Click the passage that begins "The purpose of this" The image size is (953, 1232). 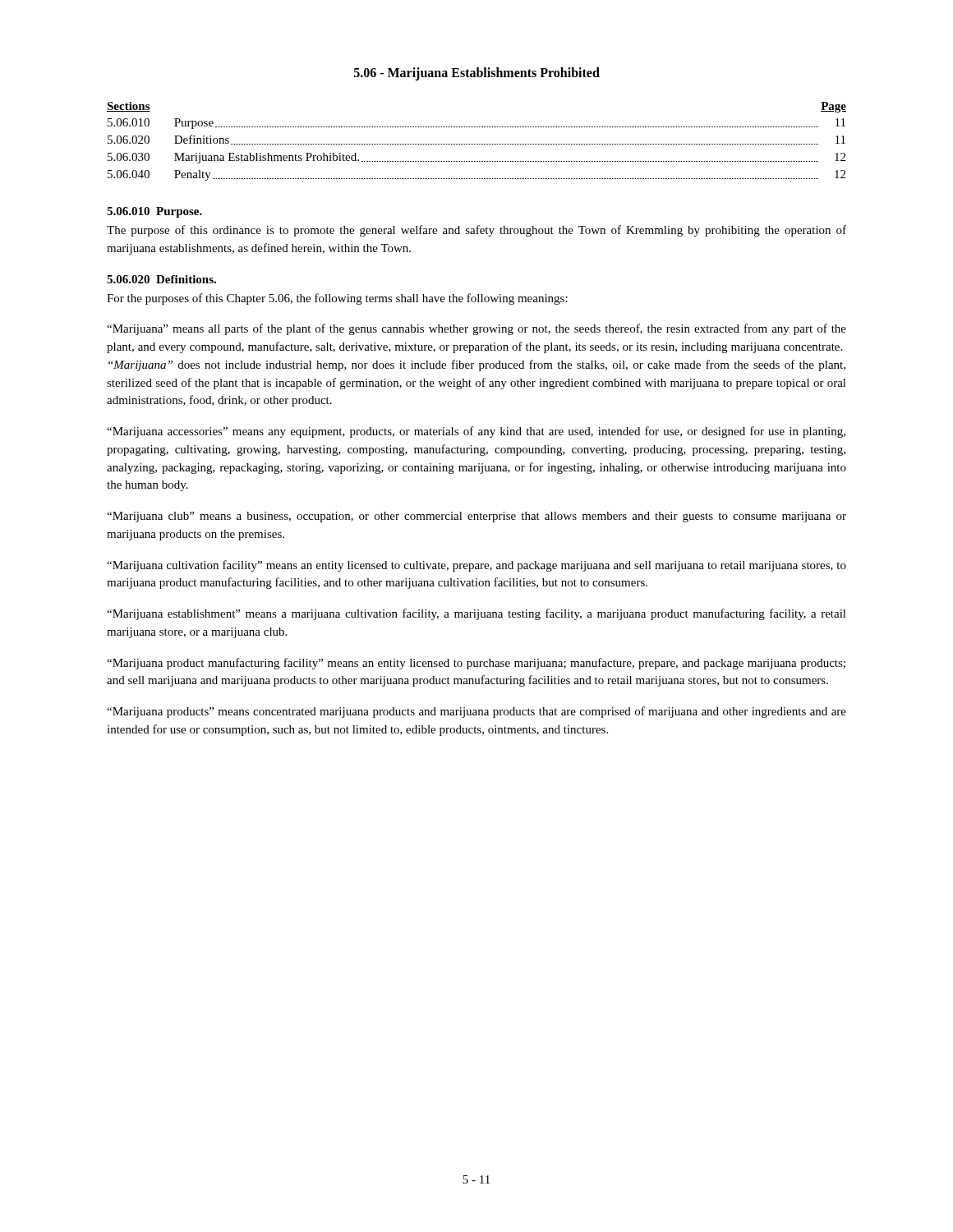476,239
